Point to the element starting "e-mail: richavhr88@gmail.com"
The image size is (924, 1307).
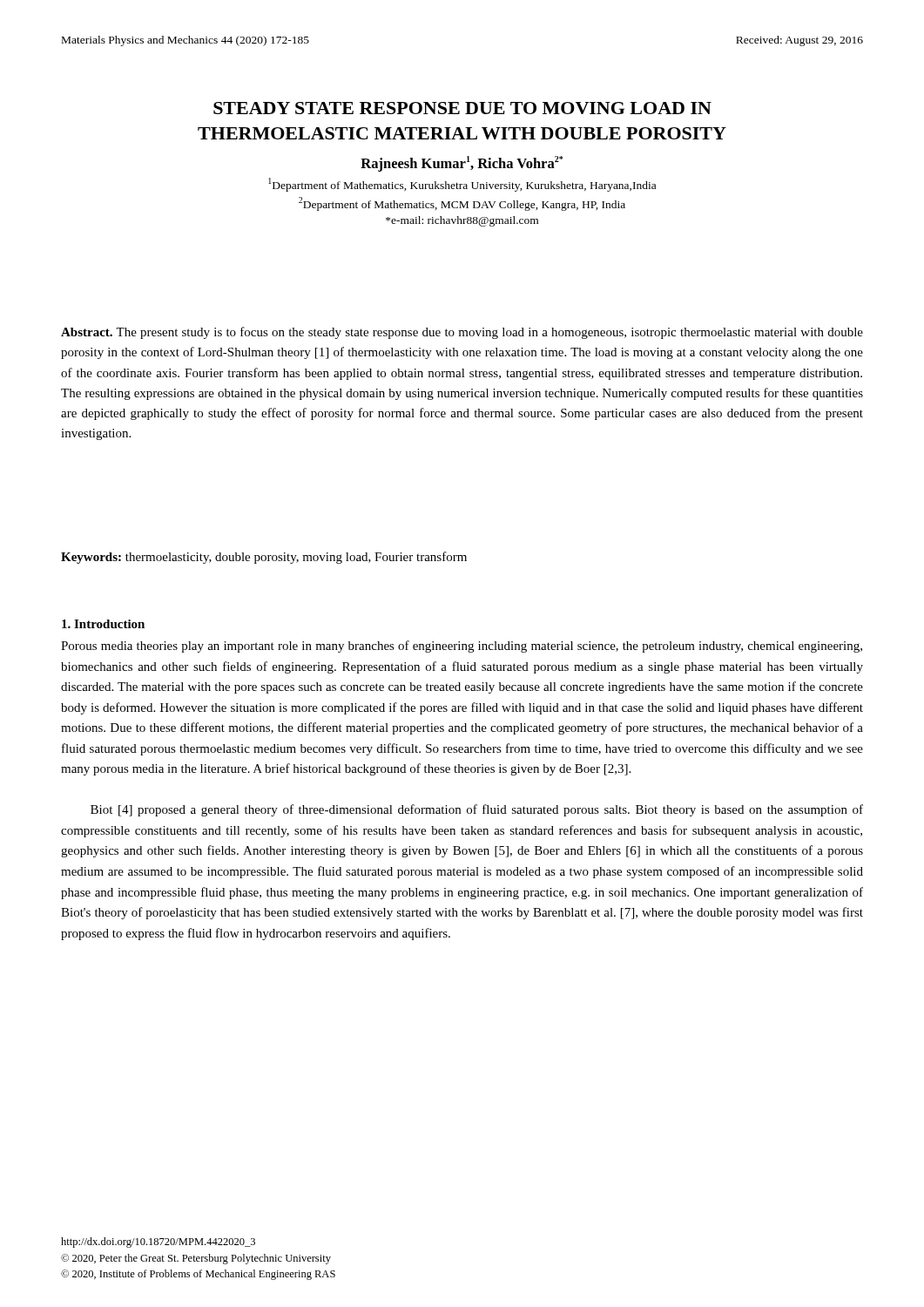pos(462,220)
